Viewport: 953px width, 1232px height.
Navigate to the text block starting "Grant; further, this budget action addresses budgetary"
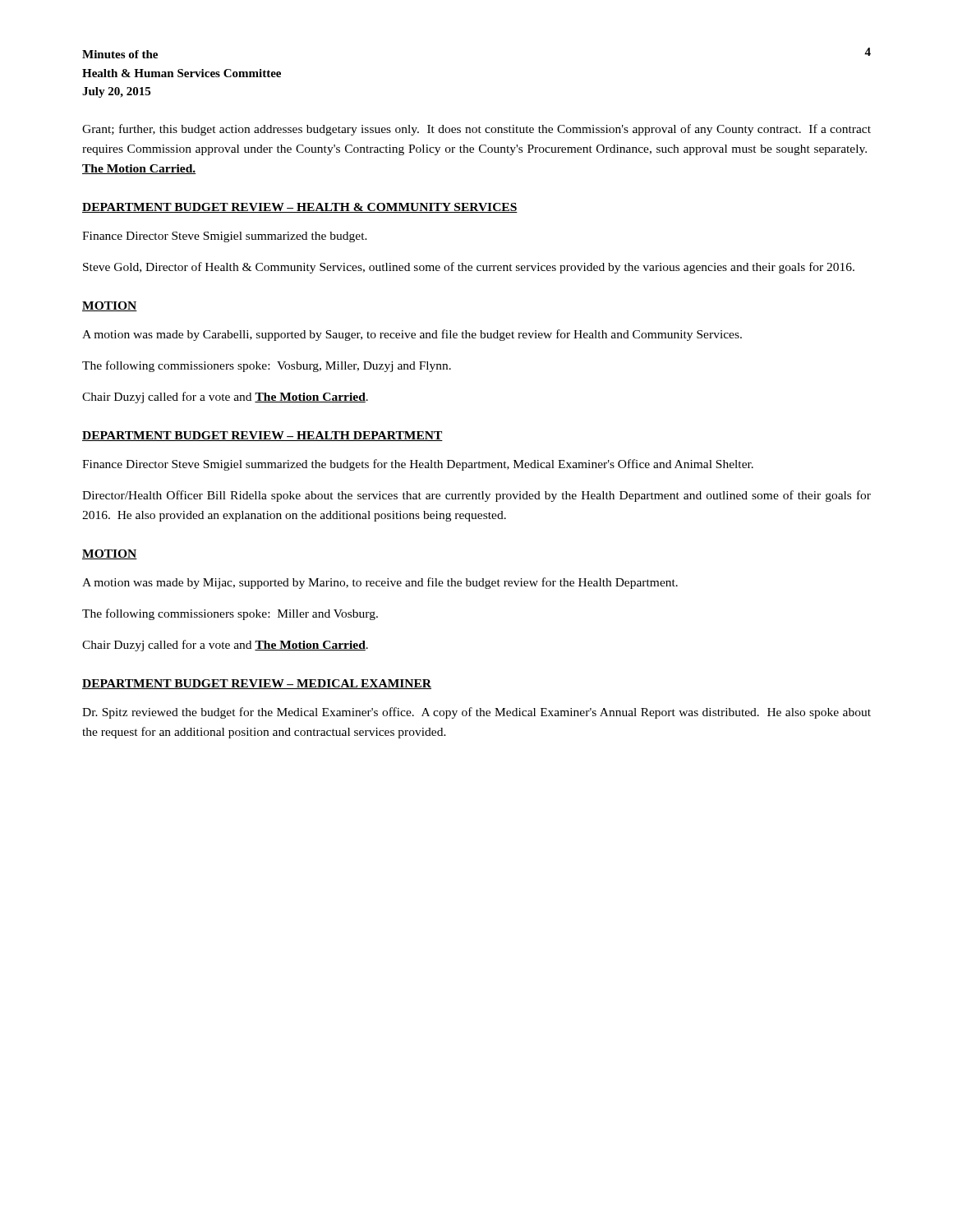[x=476, y=148]
